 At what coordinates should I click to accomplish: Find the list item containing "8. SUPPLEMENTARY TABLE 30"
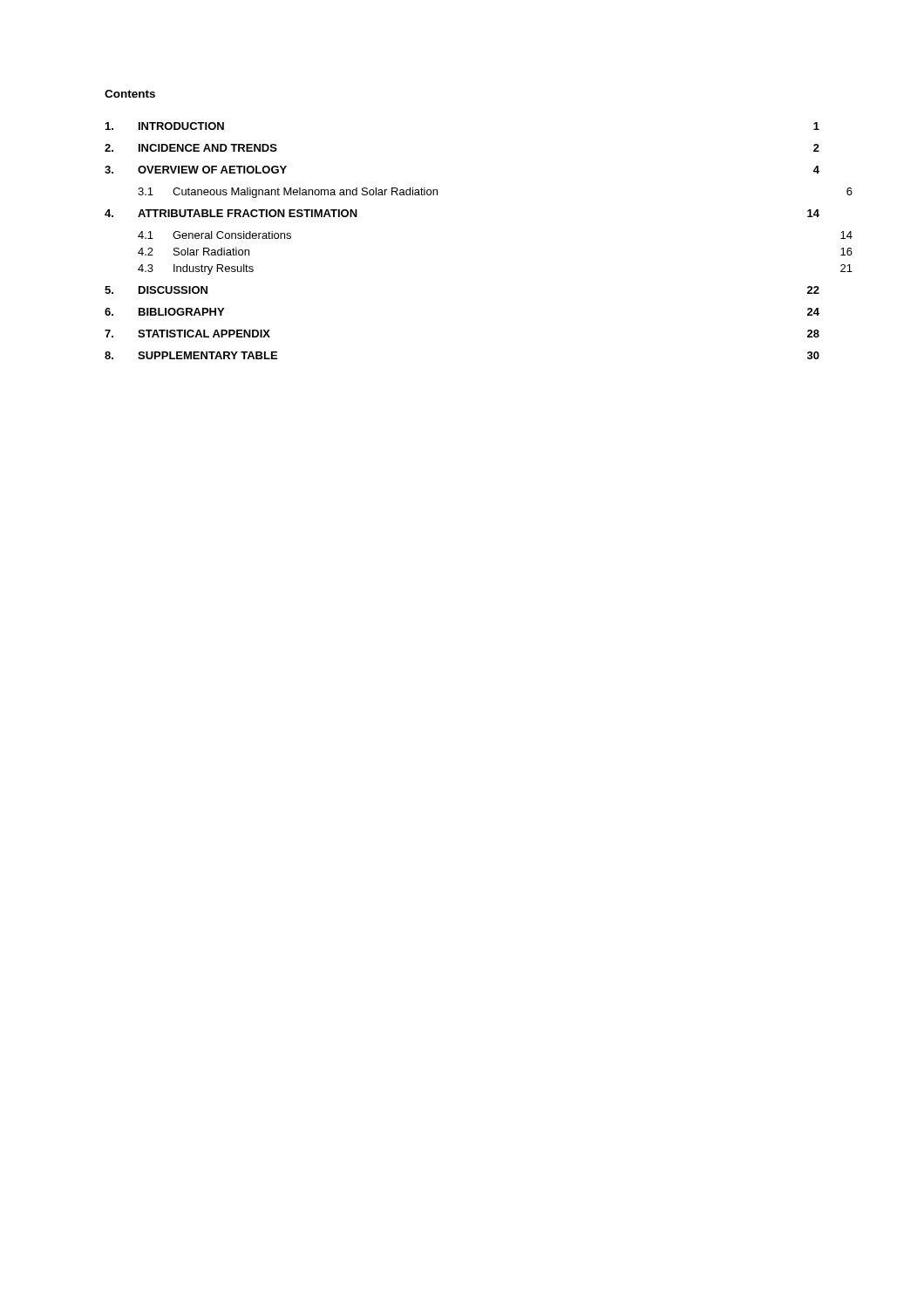(x=204, y=355)
